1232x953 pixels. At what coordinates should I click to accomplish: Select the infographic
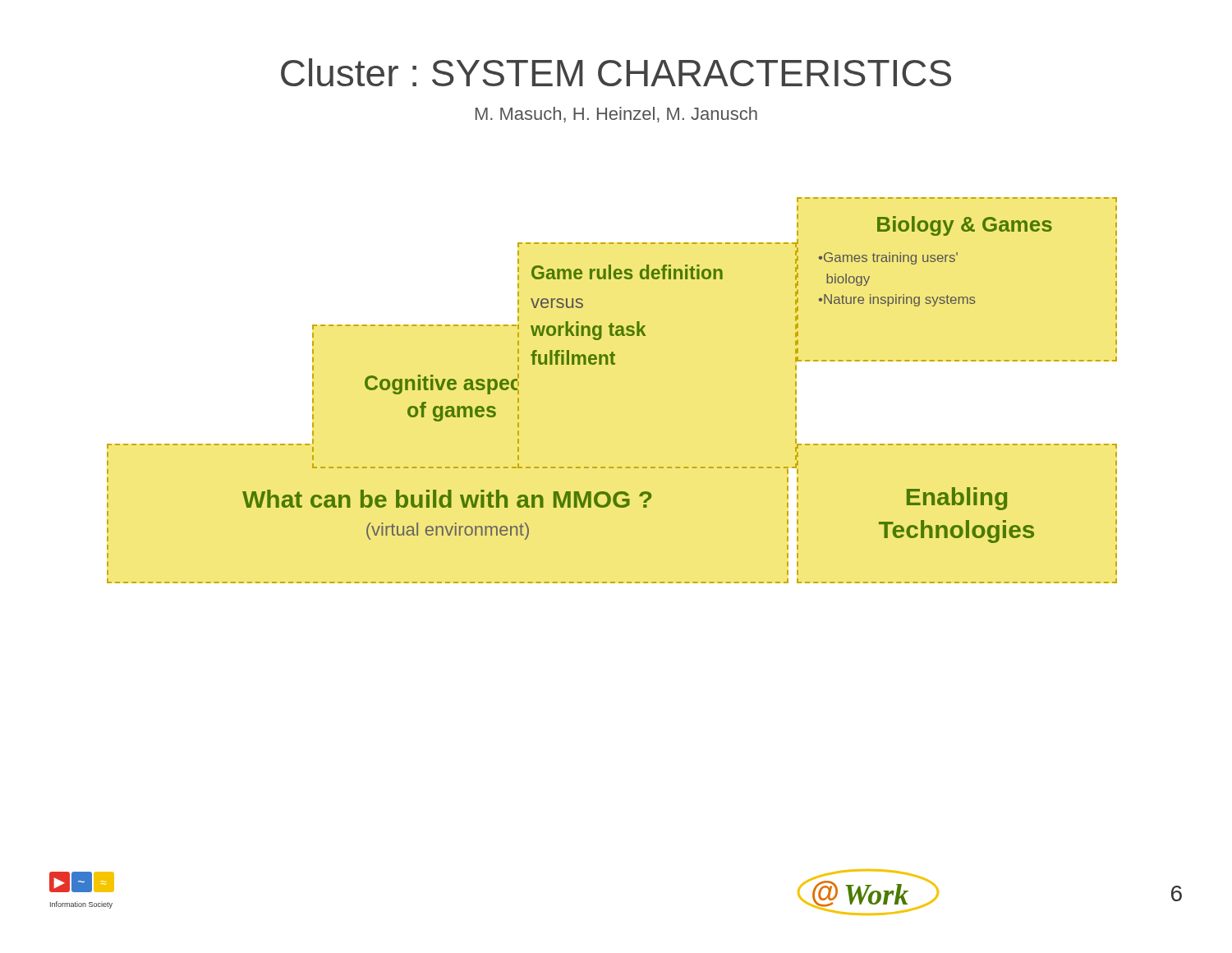616,398
